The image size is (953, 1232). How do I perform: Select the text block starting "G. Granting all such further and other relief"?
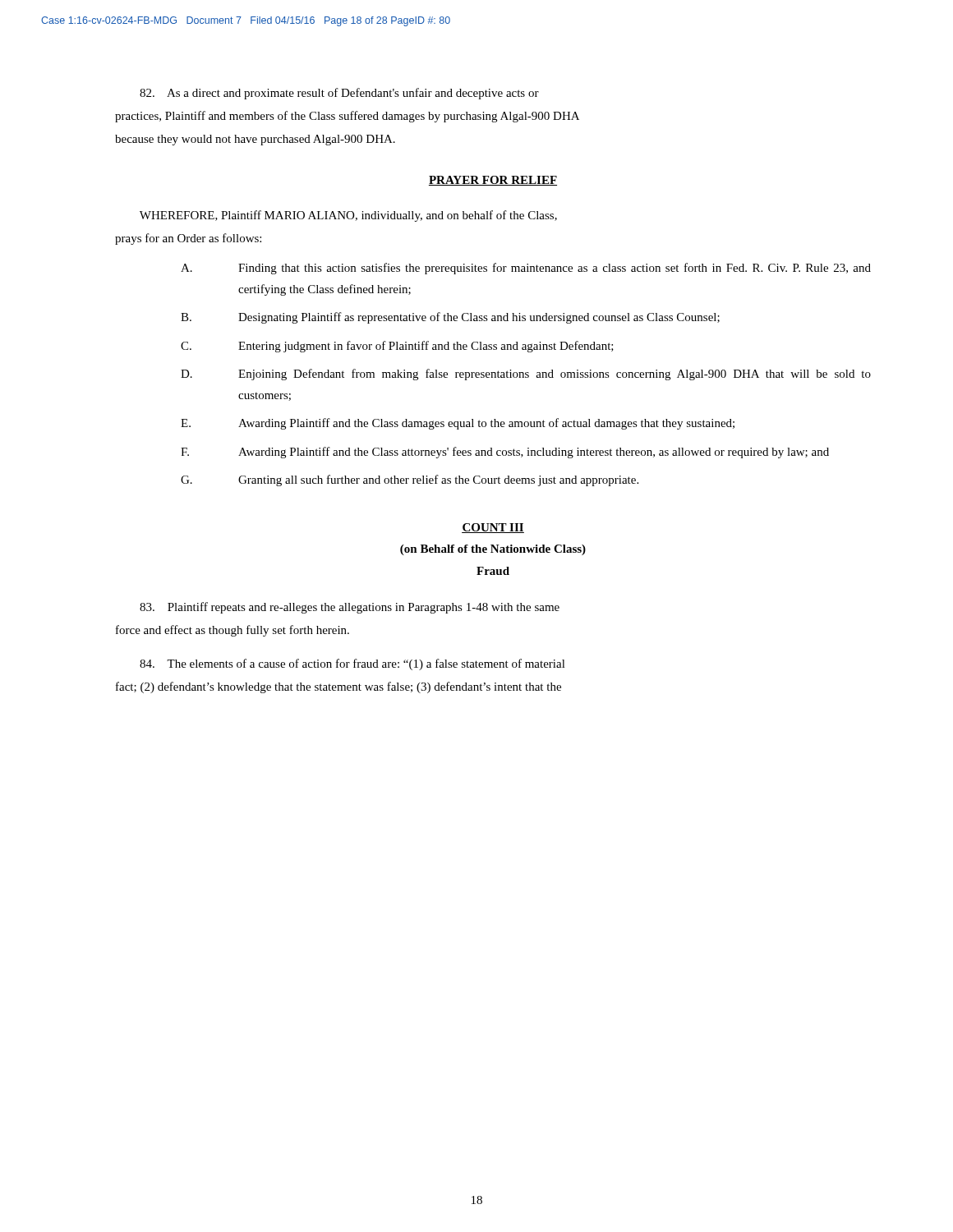pyautogui.click(x=493, y=480)
